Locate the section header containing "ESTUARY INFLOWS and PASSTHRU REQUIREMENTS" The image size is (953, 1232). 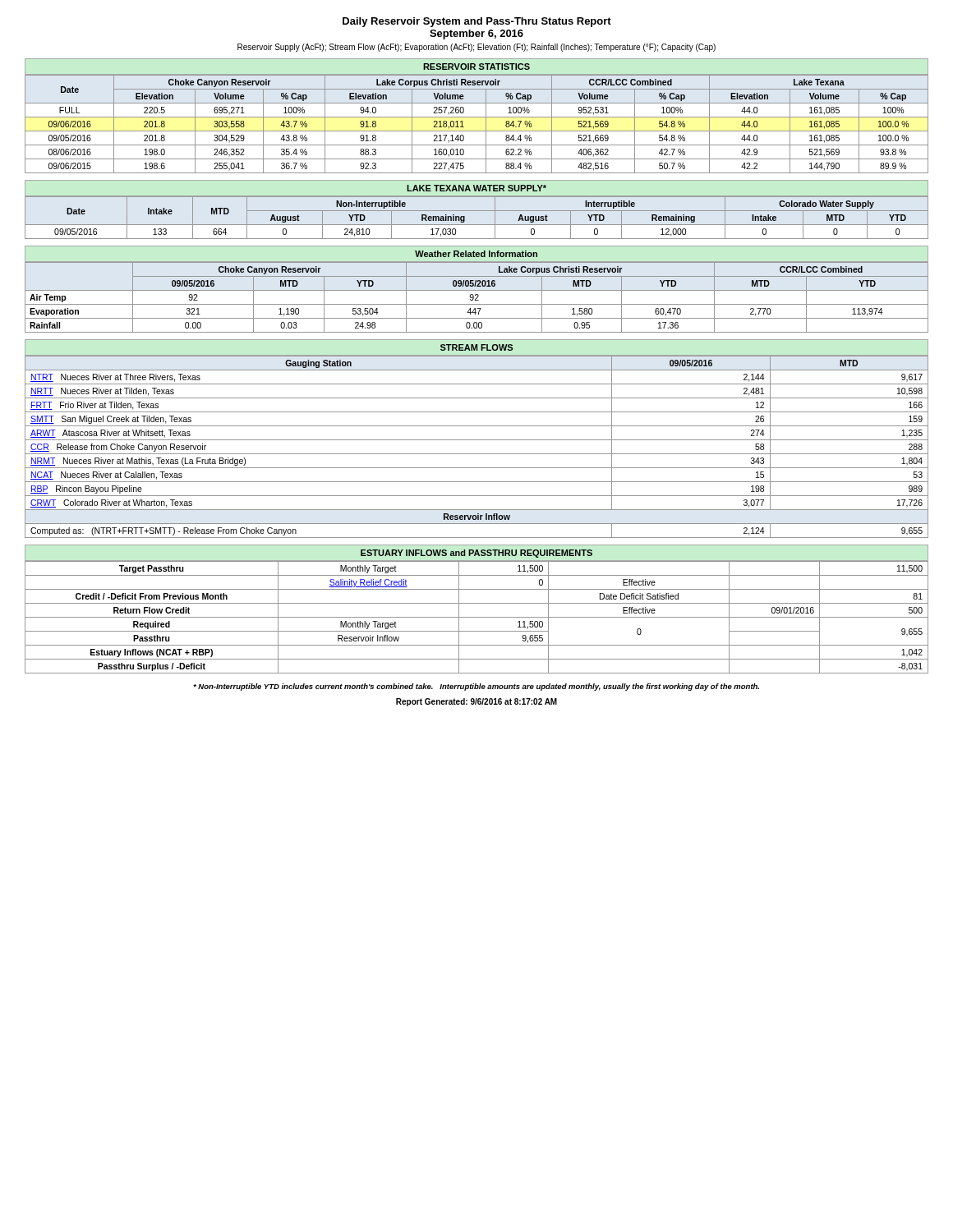click(476, 553)
